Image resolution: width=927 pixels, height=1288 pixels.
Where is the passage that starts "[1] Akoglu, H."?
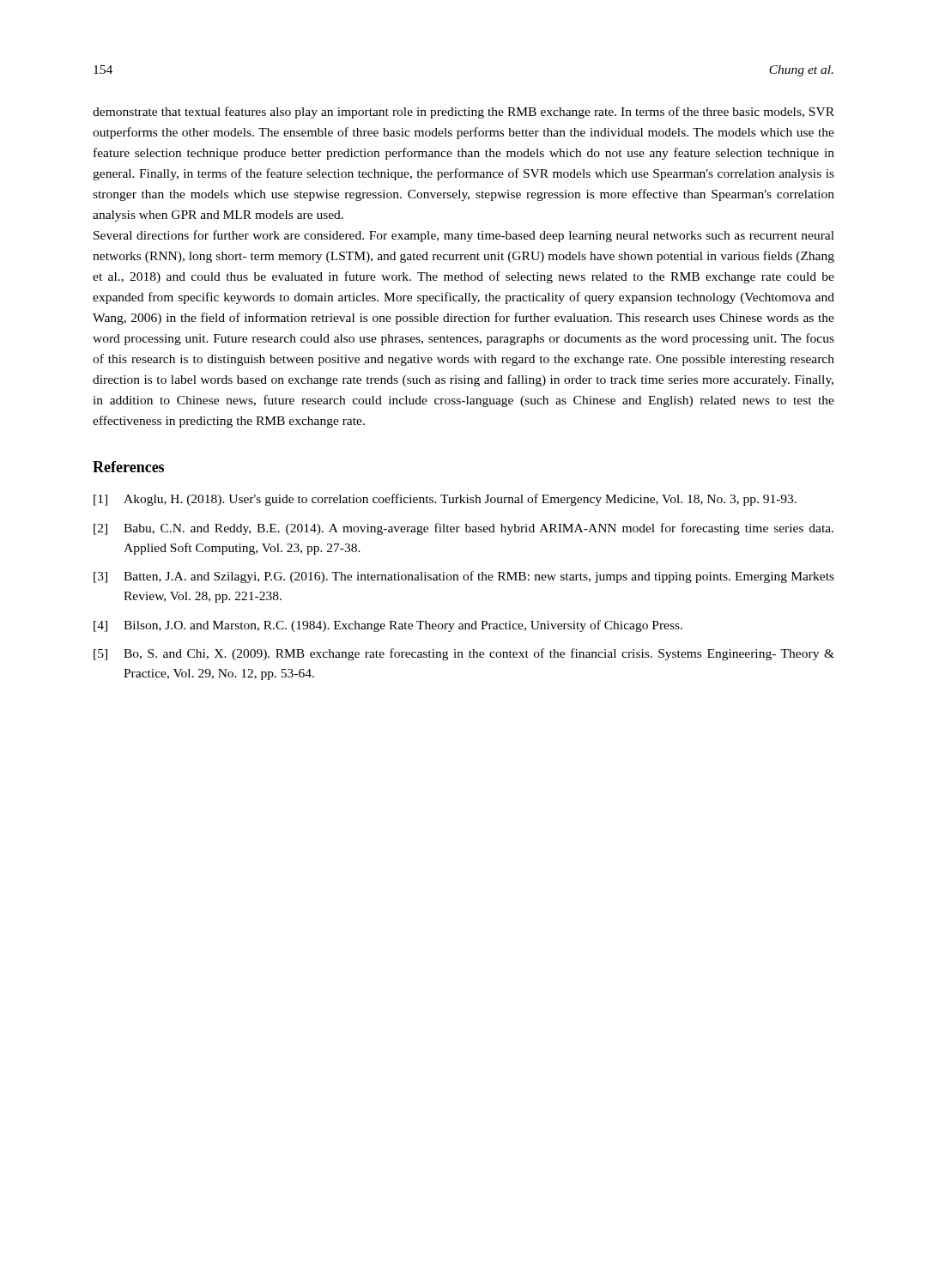click(464, 499)
